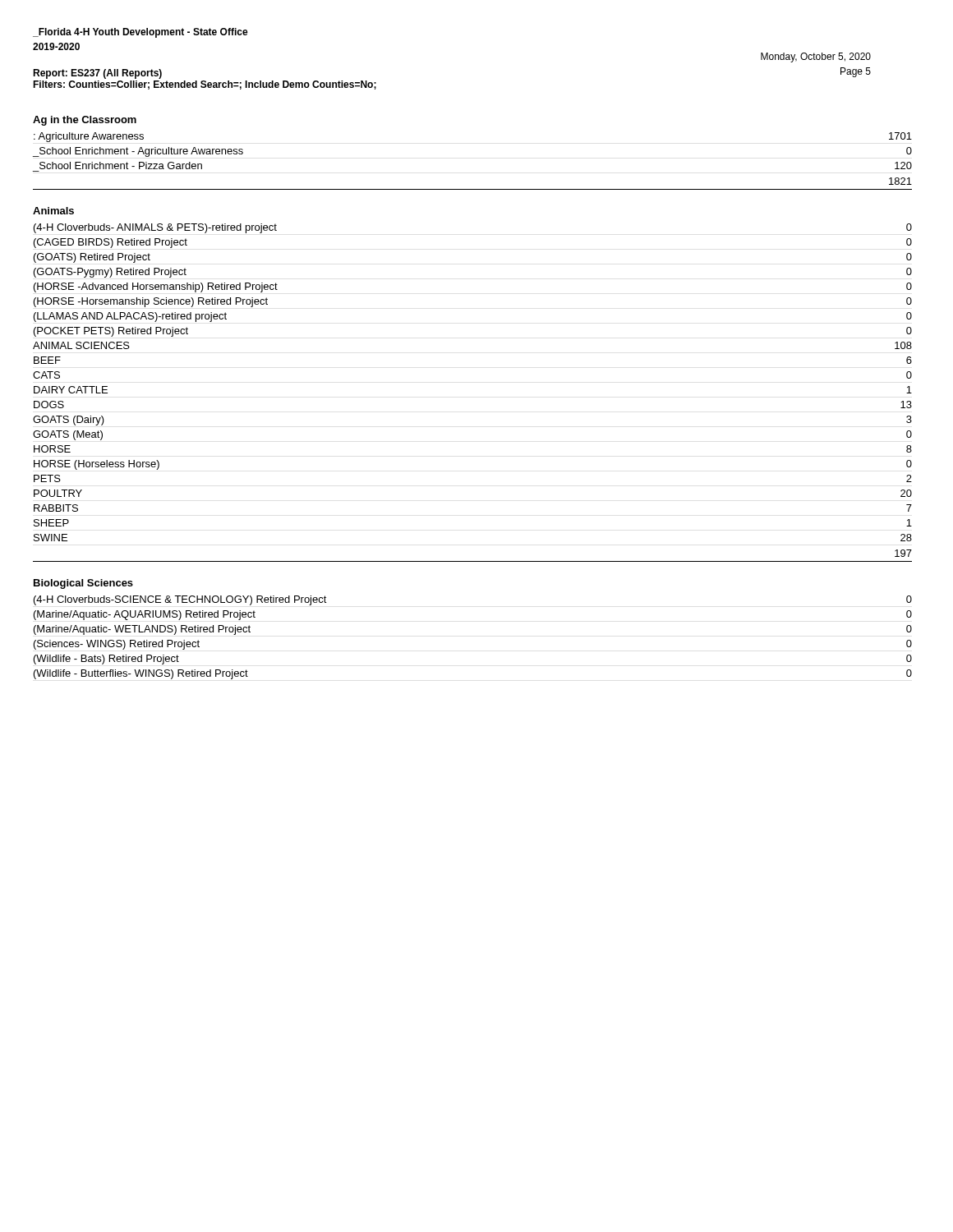
Task: Locate the text block starting "(Sciences- WINGS) Retired Project 0"
Action: (120, 644)
